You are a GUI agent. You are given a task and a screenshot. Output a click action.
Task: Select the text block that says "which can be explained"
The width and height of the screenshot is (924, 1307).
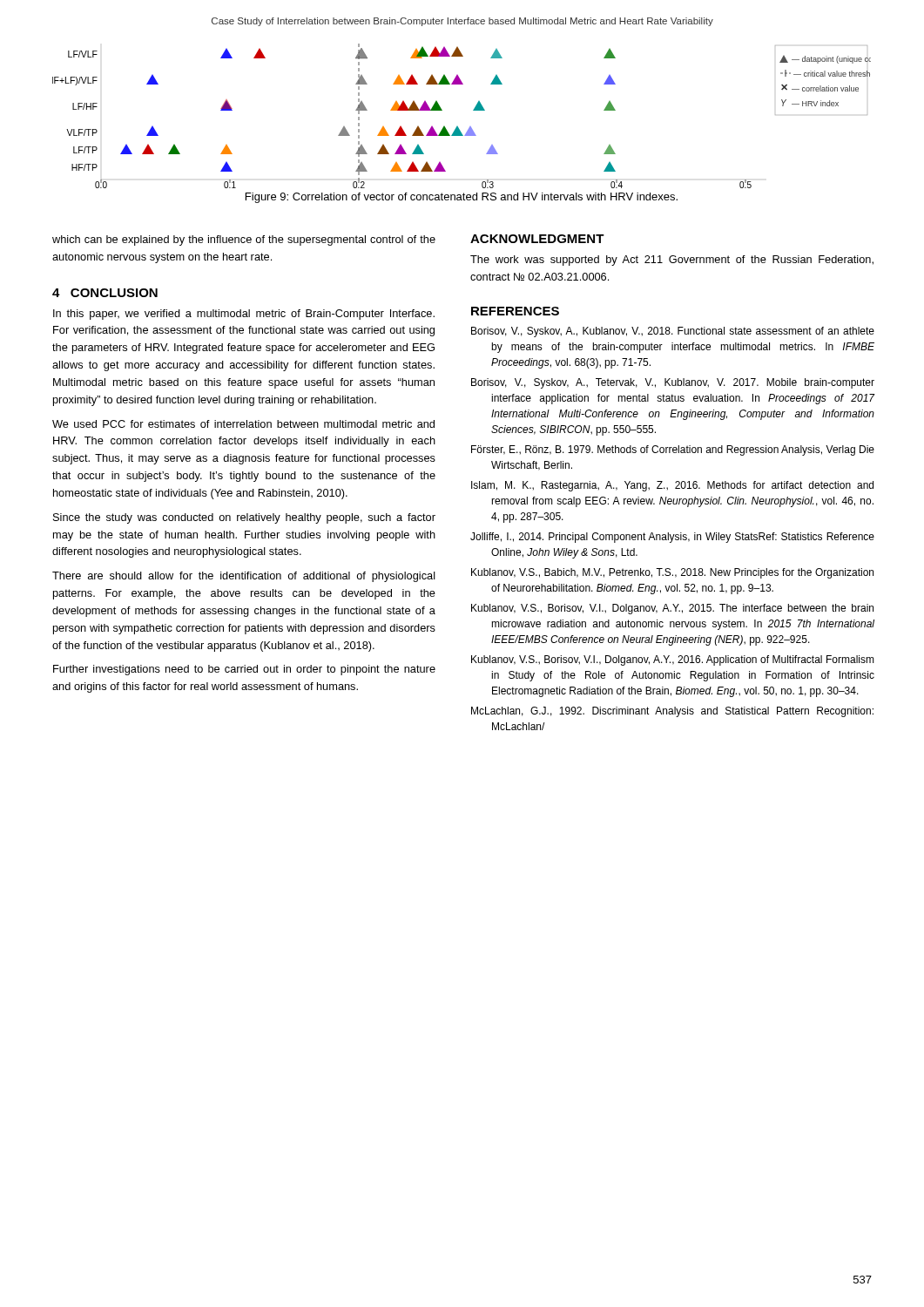point(244,248)
